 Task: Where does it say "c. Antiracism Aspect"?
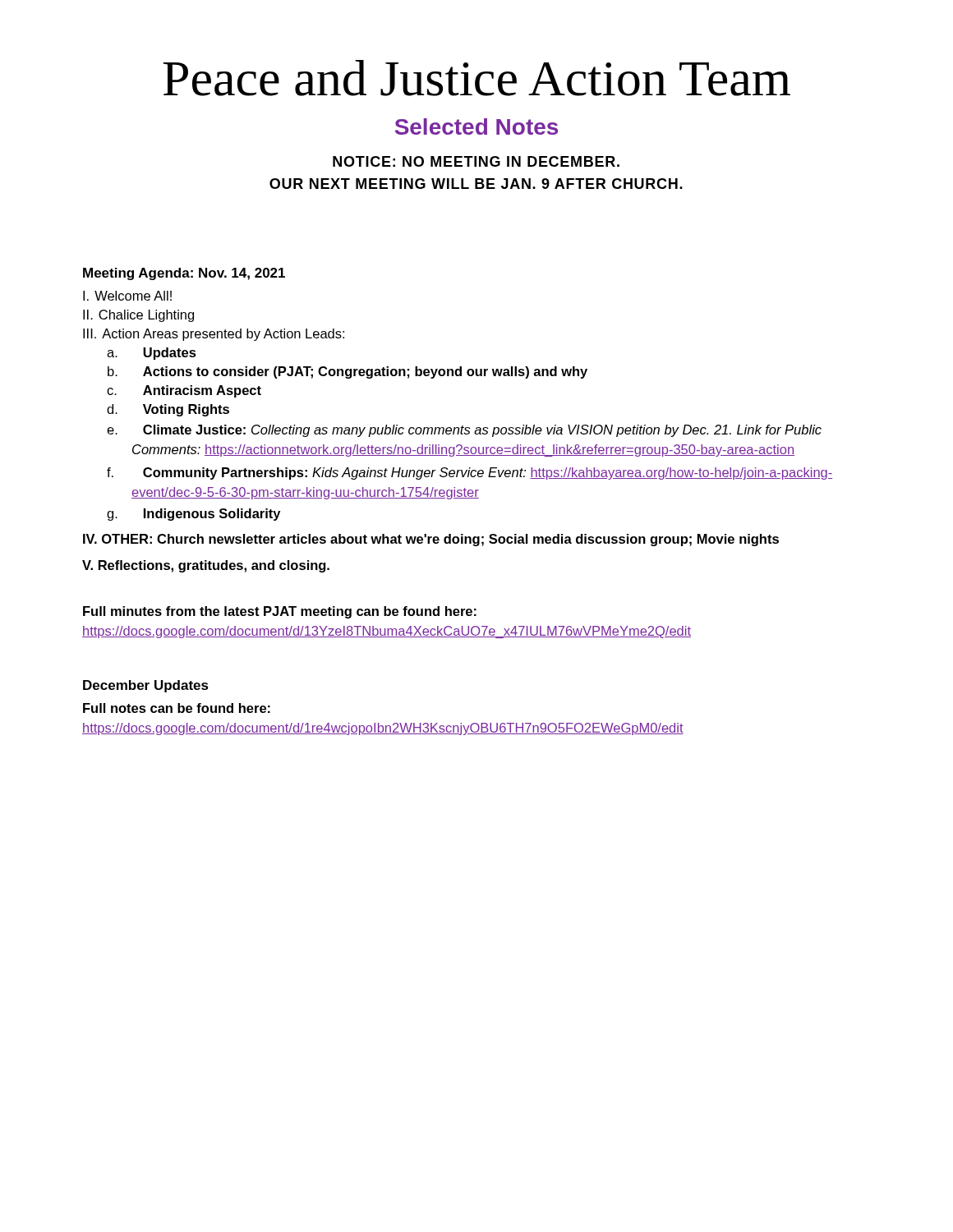tap(184, 391)
